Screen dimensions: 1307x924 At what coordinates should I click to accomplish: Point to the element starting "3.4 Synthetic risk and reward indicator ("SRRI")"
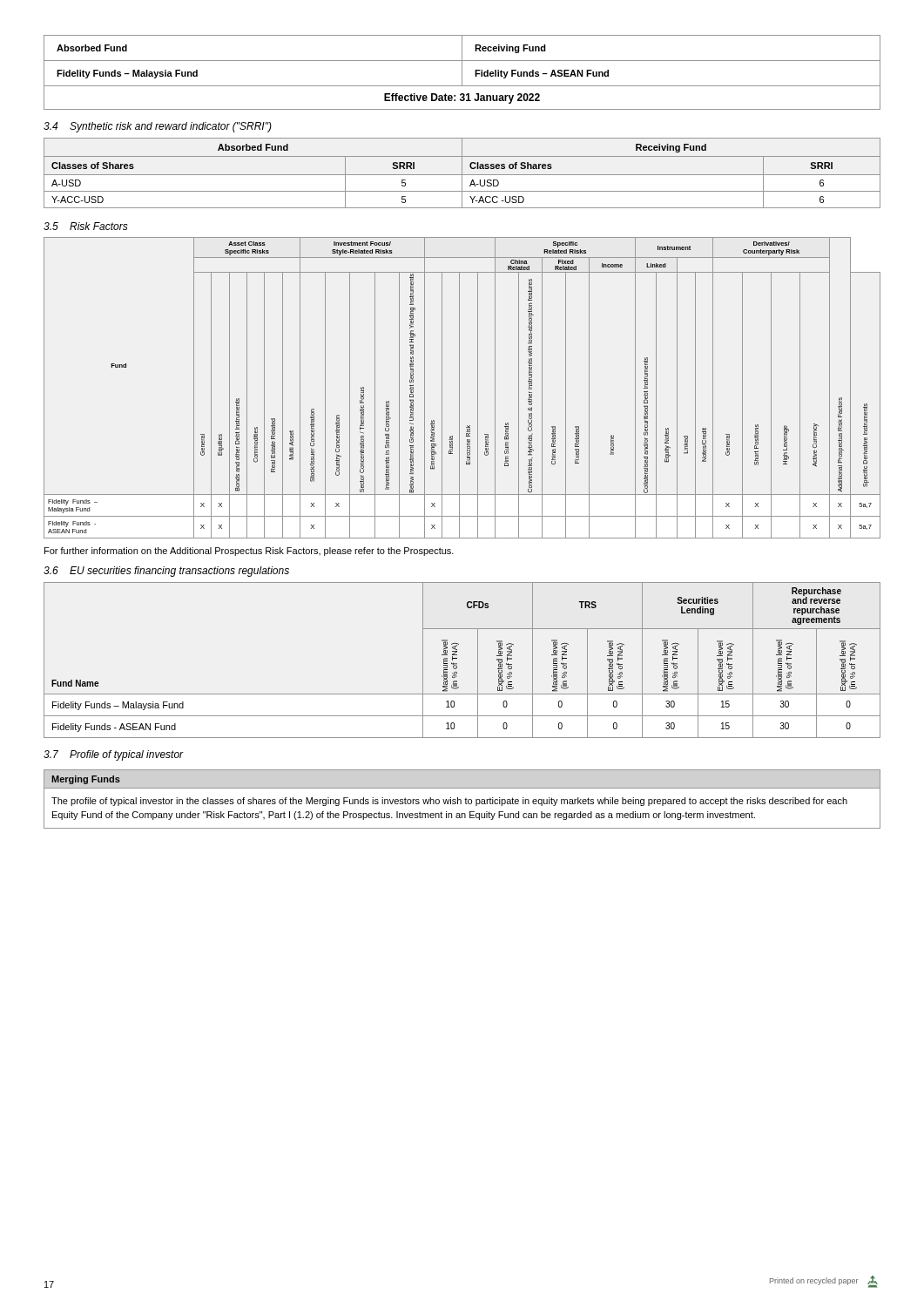158,126
